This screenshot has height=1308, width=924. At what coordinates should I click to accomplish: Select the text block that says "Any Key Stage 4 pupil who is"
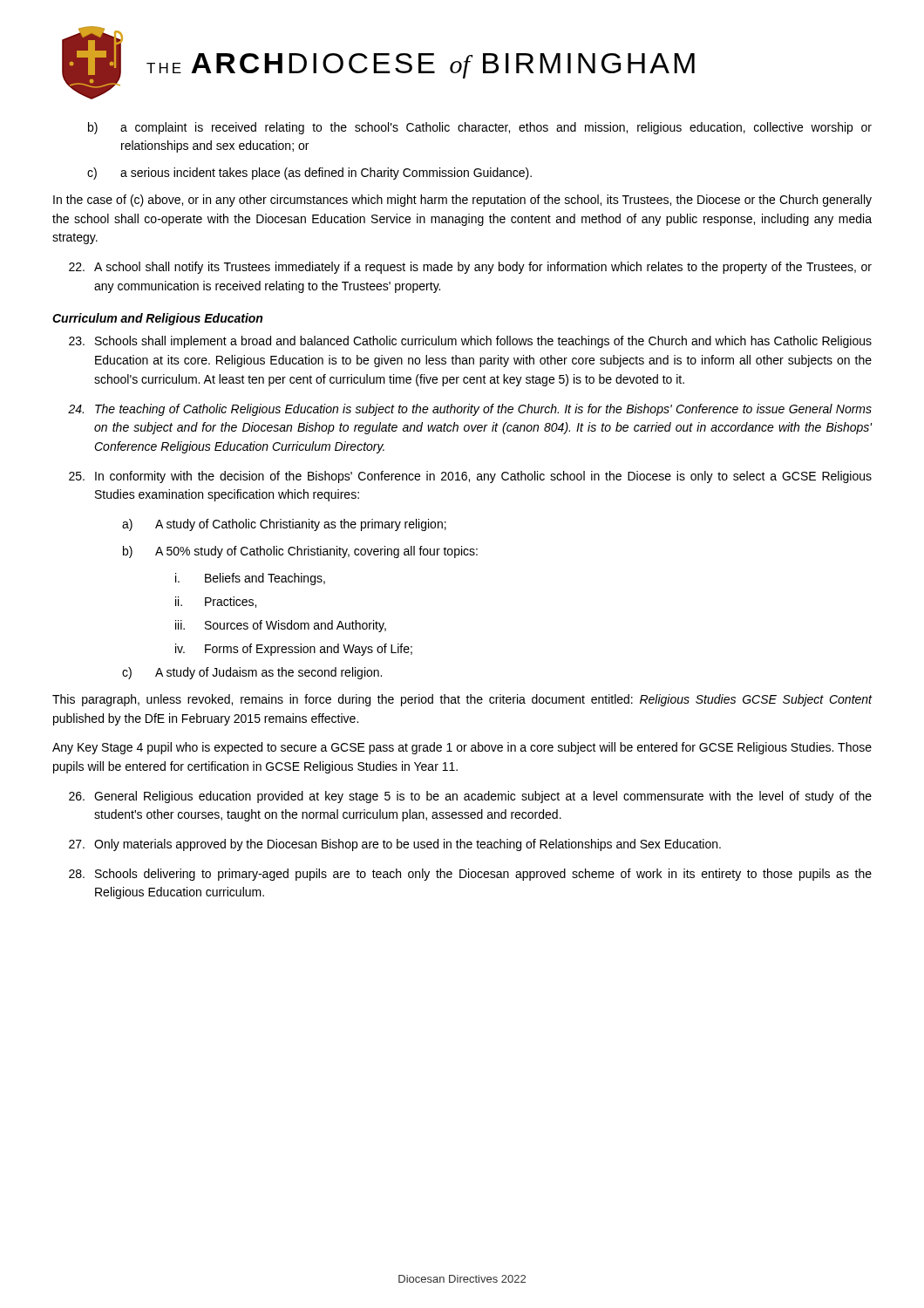[x=462, y=757]
